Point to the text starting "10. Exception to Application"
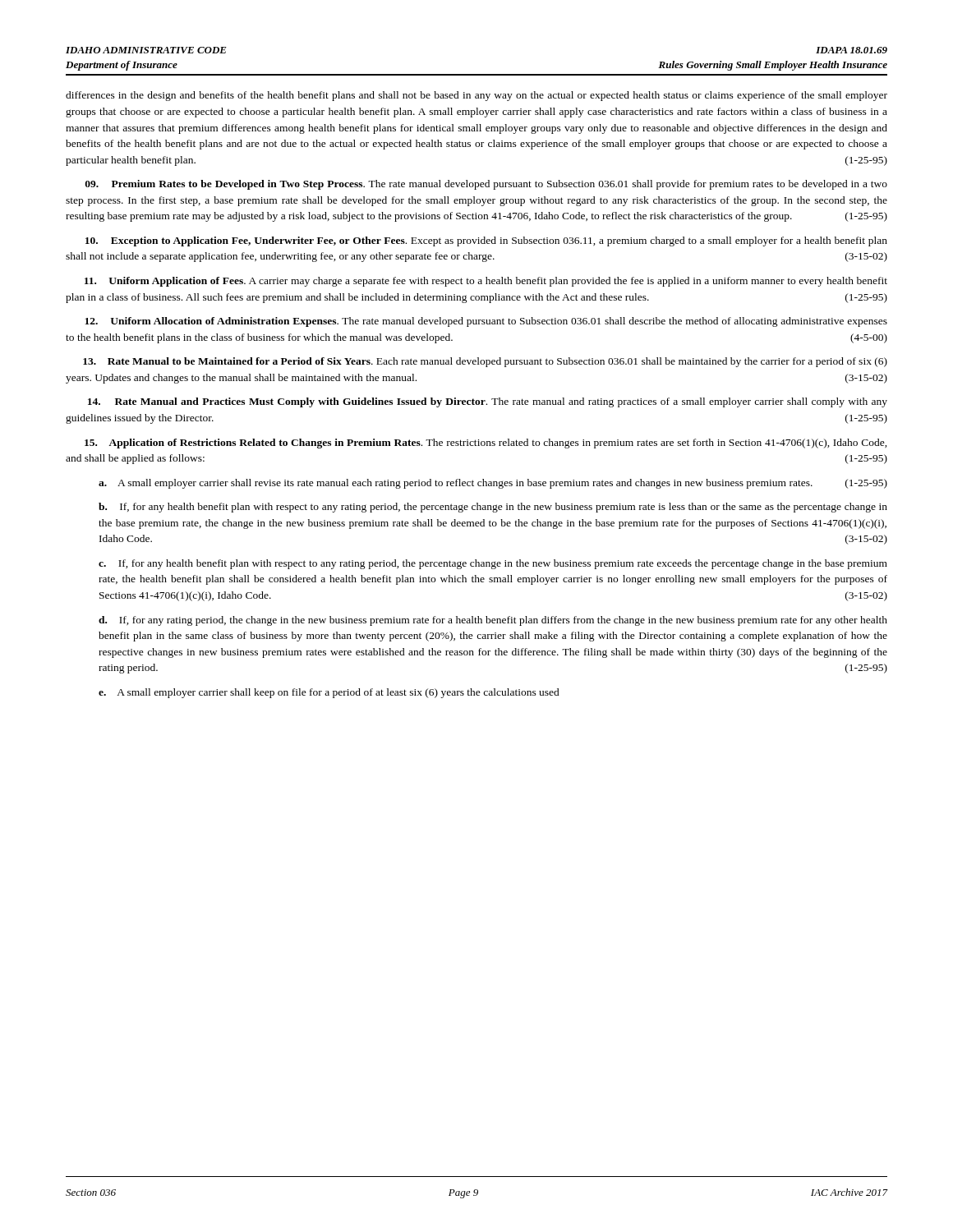 [476, 249]
